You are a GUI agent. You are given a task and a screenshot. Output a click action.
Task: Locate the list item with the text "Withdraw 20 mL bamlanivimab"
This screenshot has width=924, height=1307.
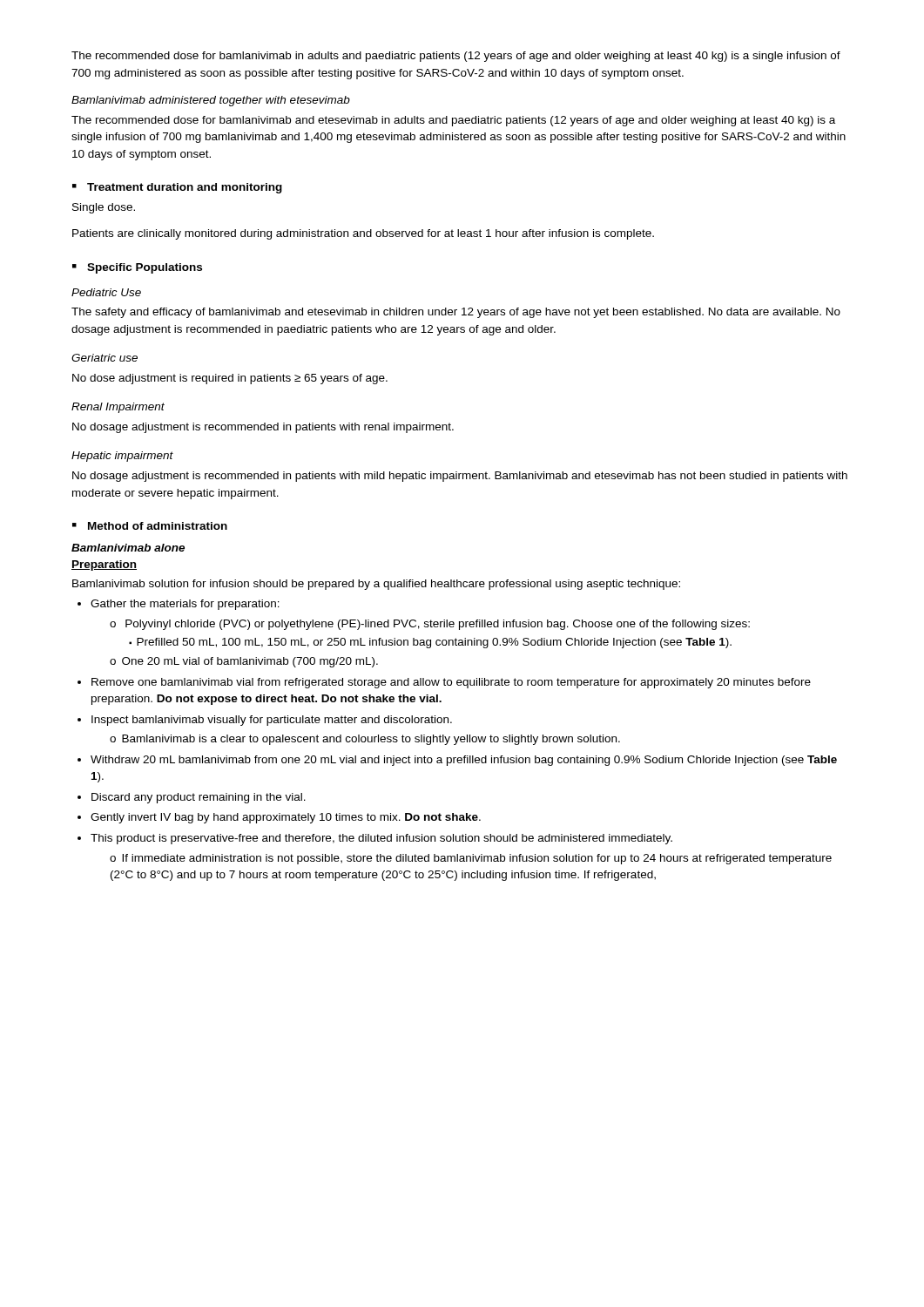(x=472, y=768)
